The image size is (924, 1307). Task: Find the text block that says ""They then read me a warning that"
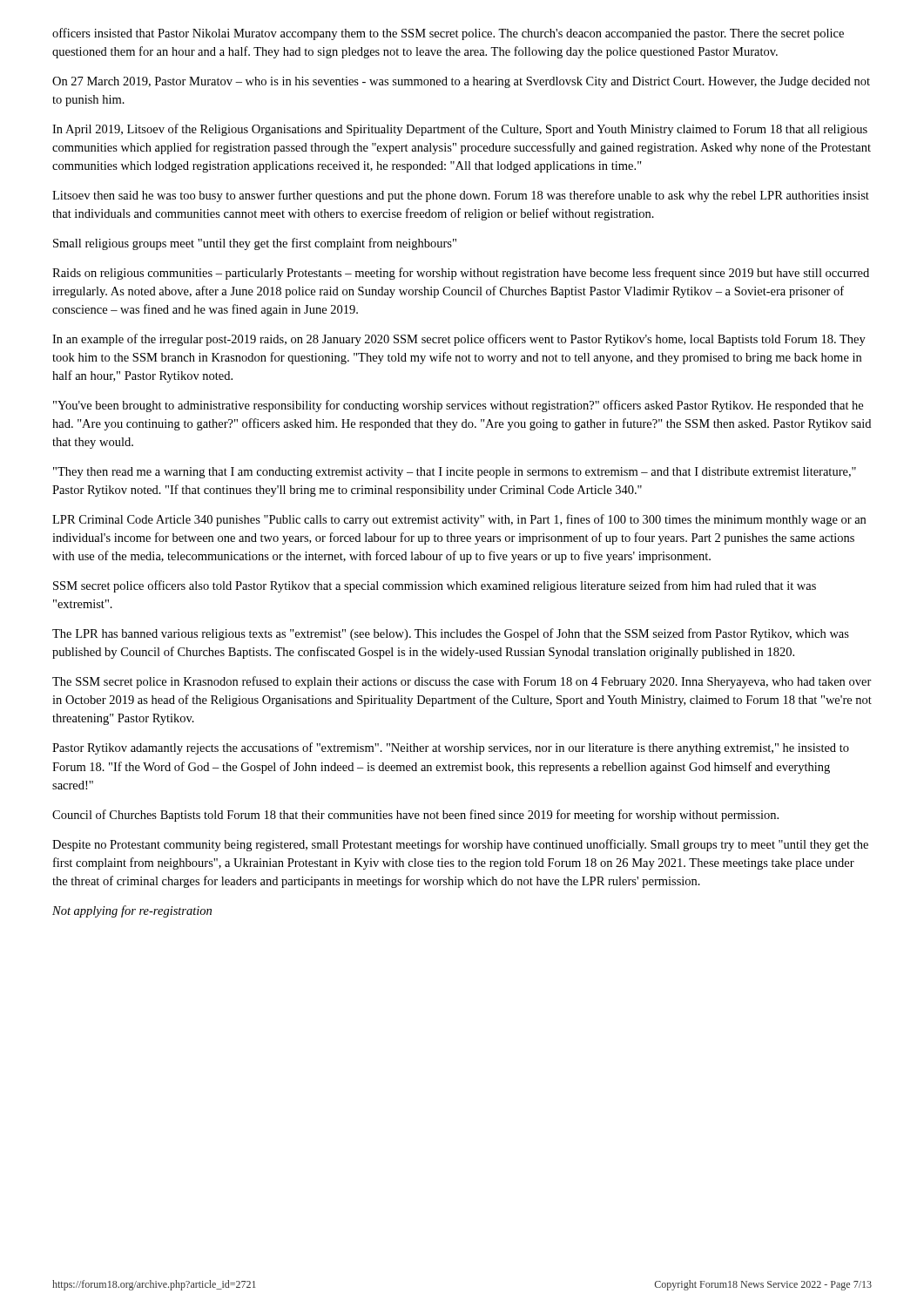[454, 481]
